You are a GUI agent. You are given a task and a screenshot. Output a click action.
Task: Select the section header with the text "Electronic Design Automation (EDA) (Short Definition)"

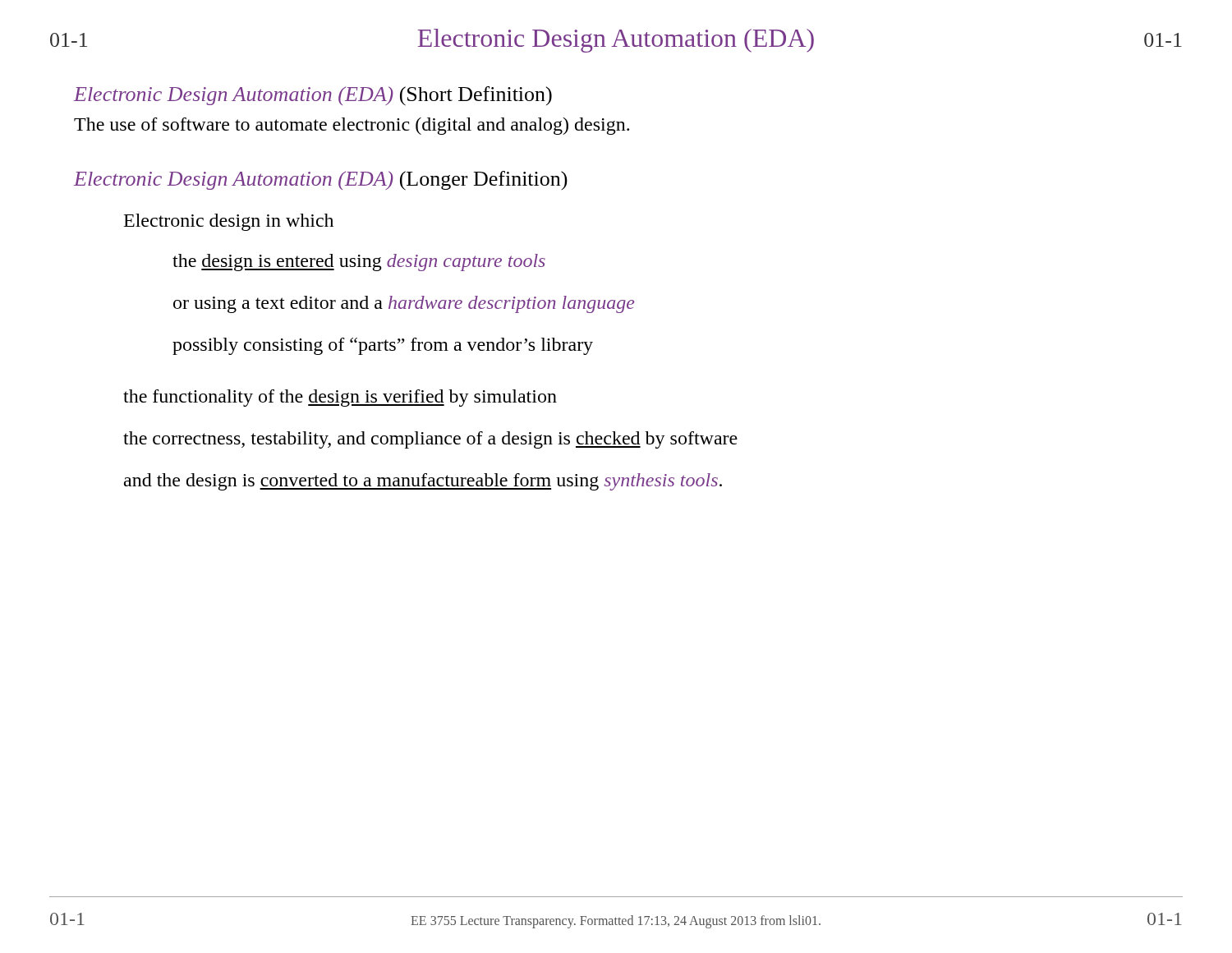[x=313, y=94]
